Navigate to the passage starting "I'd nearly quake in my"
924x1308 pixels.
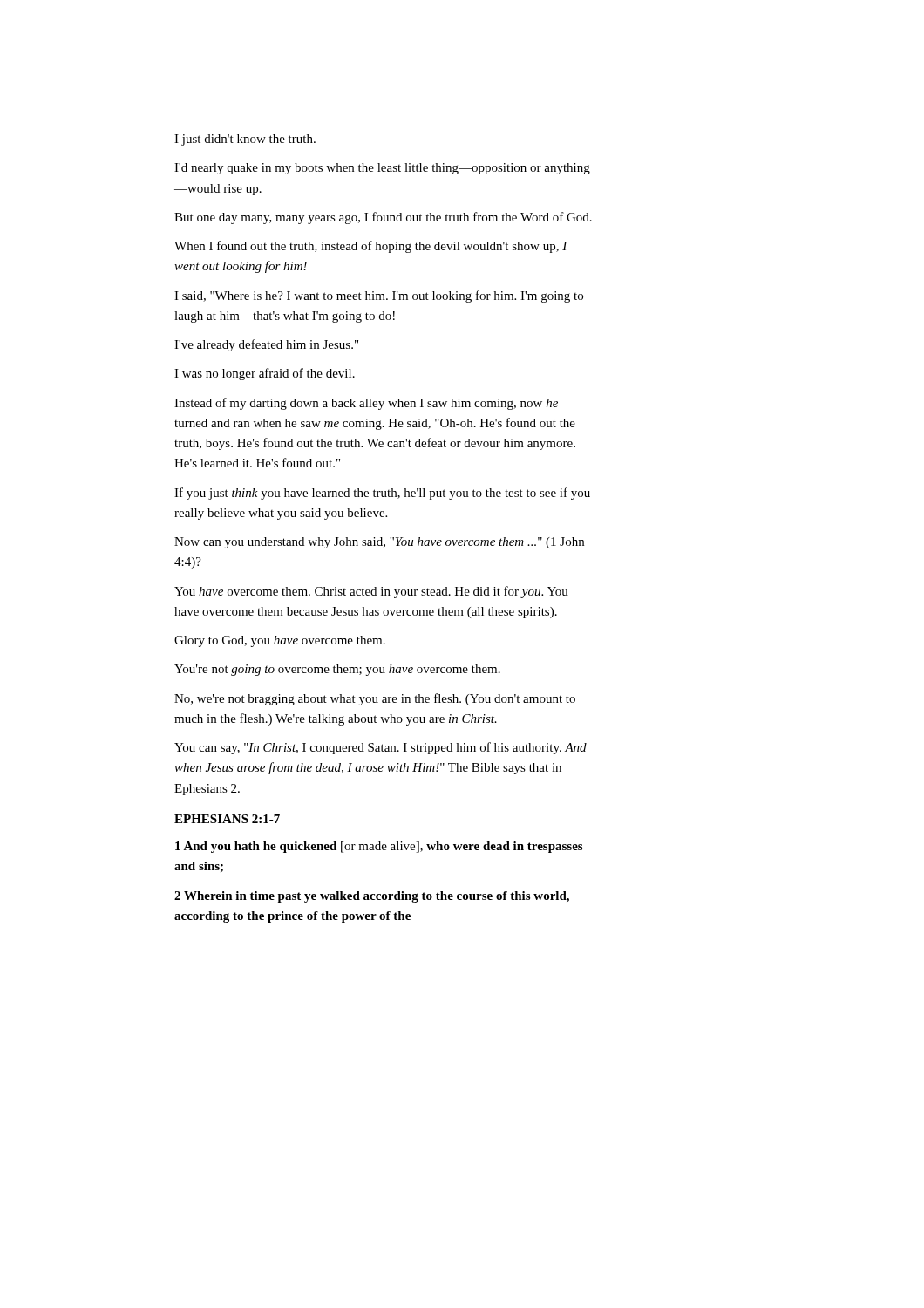(382, 178)
